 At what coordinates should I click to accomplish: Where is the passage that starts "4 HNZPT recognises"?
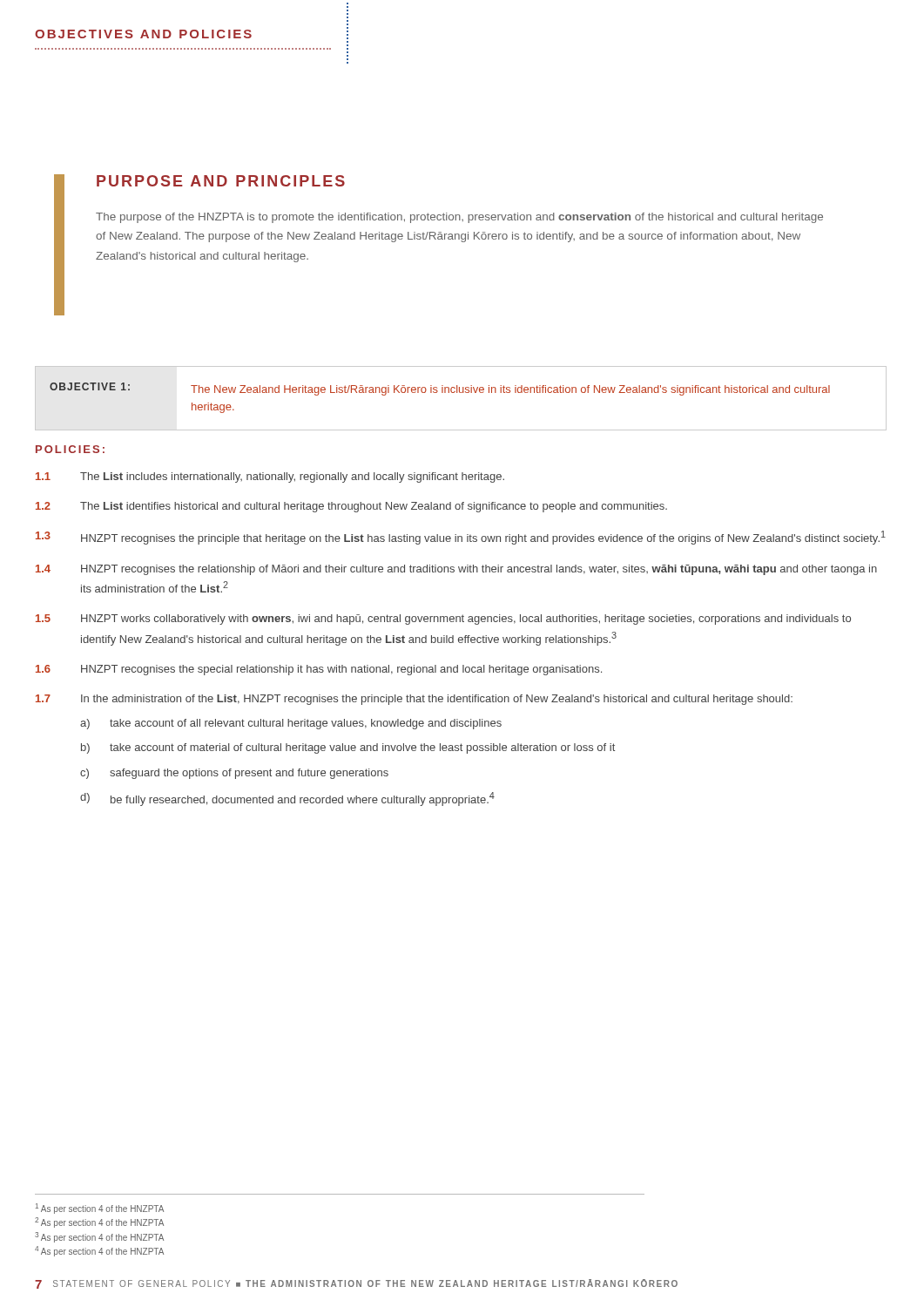click(x=461, y=579)
